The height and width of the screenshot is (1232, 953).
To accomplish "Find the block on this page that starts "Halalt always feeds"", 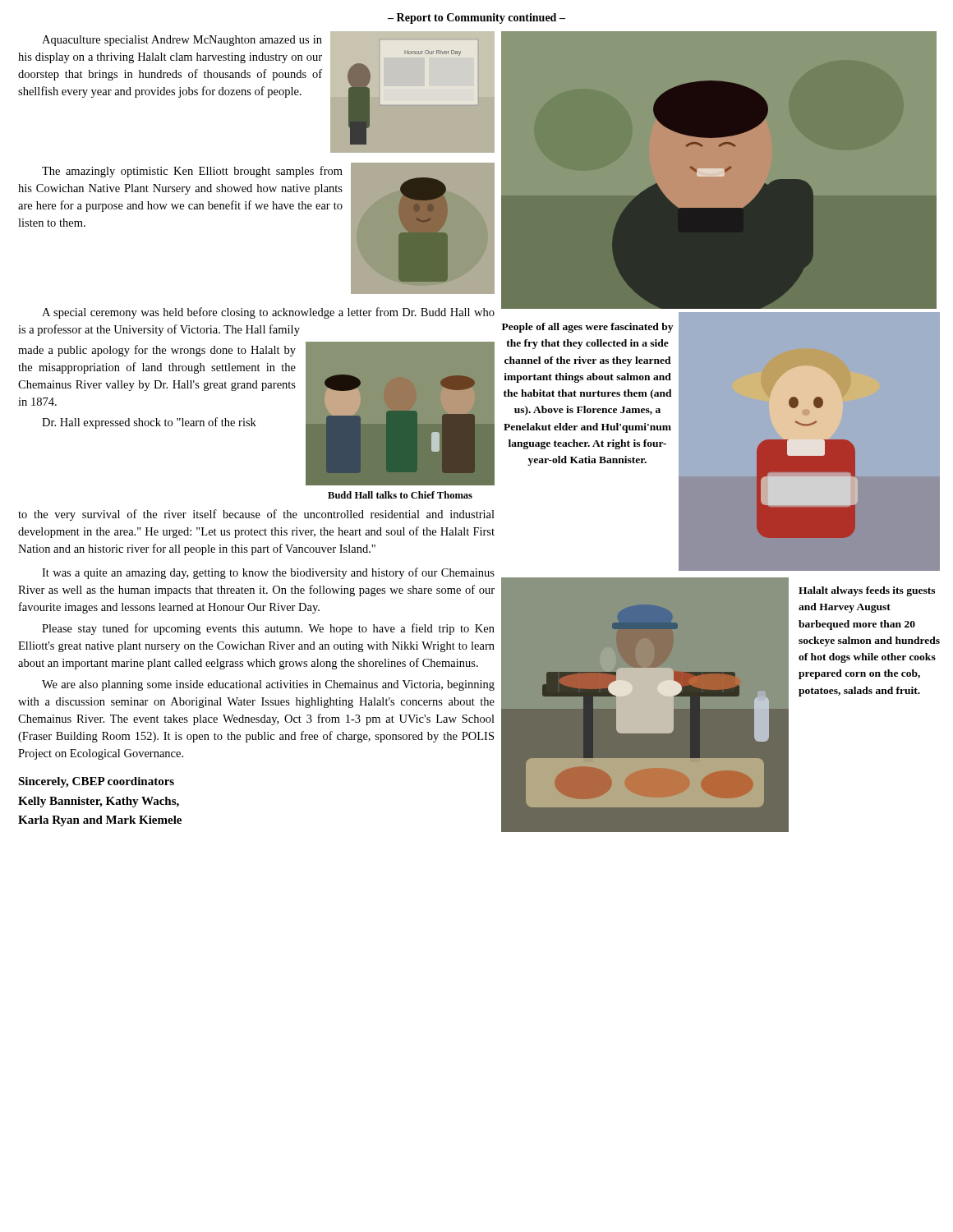I will tap(869, 640).
